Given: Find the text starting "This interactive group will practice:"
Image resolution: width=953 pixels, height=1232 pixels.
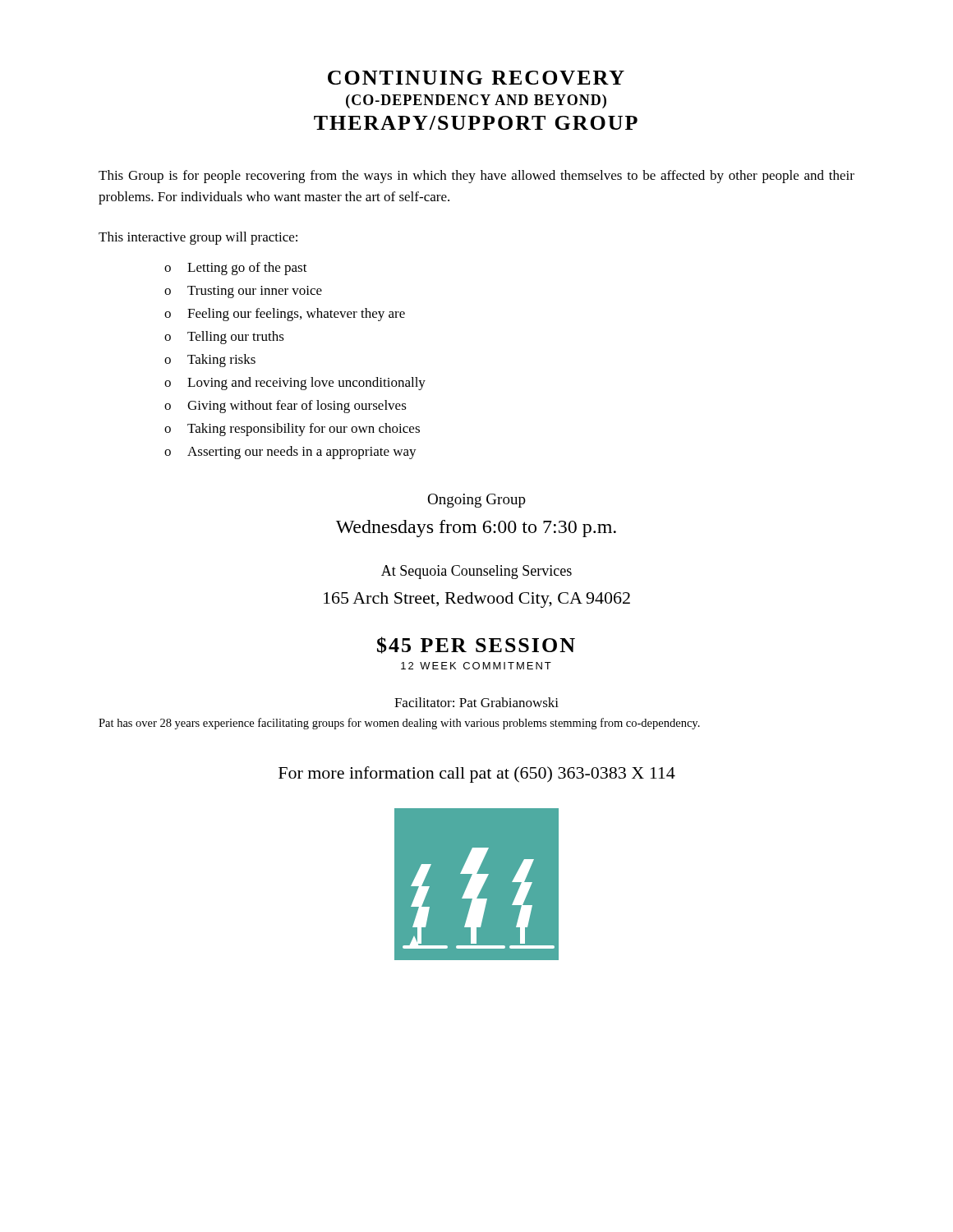Looking at the screenshot, I should pos(199,237).
